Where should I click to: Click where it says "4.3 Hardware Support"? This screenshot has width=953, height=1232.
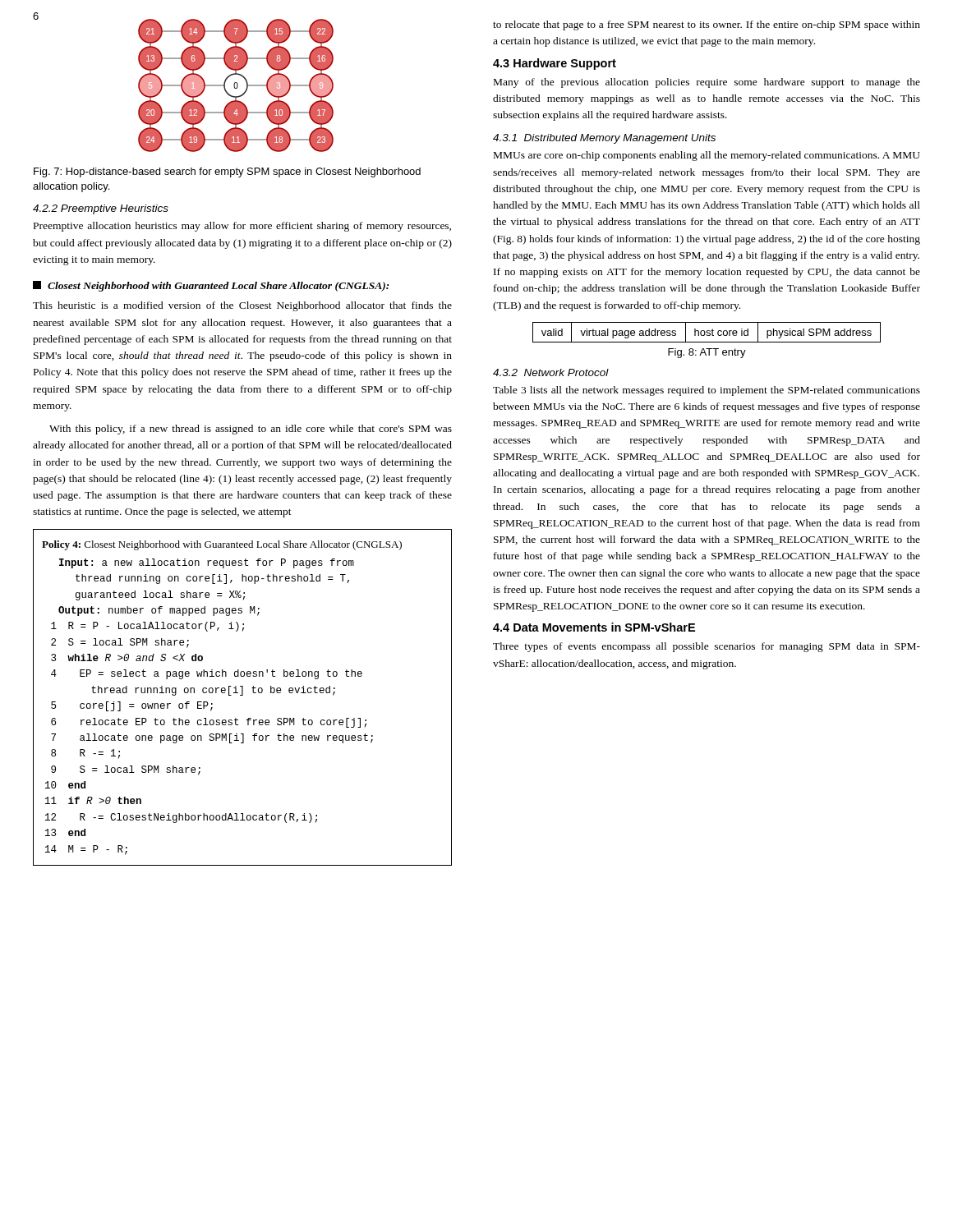pos(554,63)
